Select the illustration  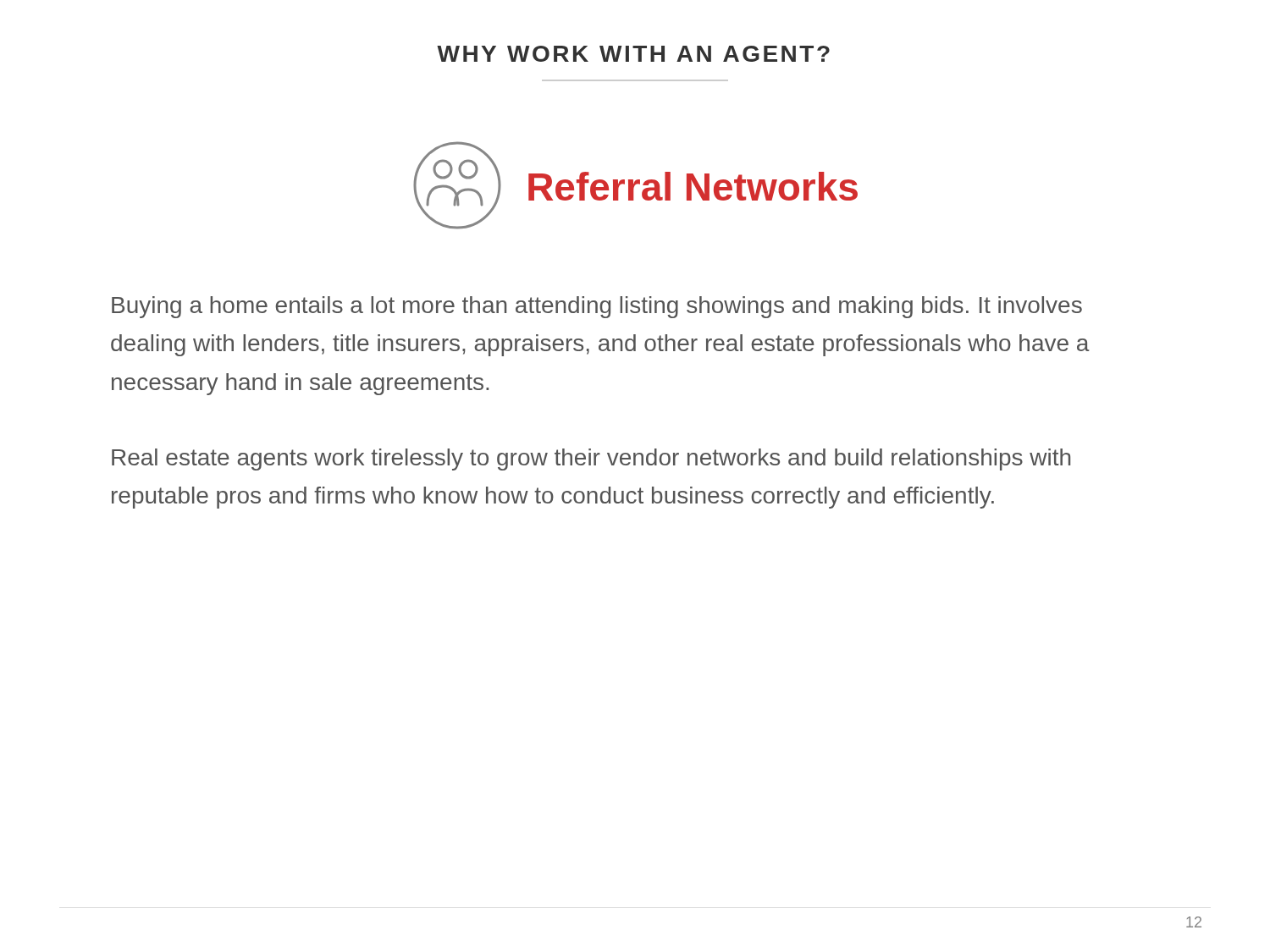coord(457,187)
